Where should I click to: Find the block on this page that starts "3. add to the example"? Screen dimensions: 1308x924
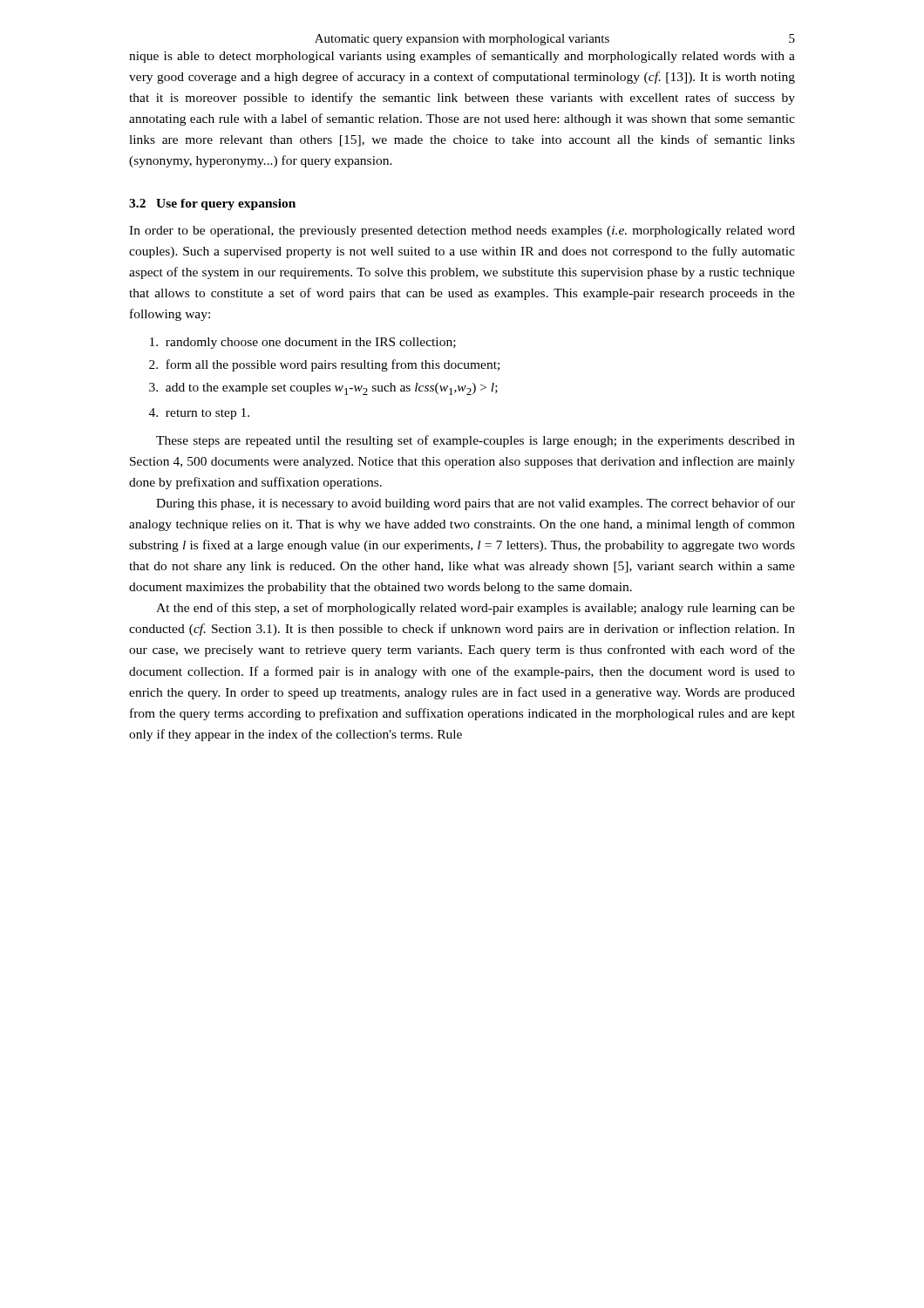(x=314, y=389)
